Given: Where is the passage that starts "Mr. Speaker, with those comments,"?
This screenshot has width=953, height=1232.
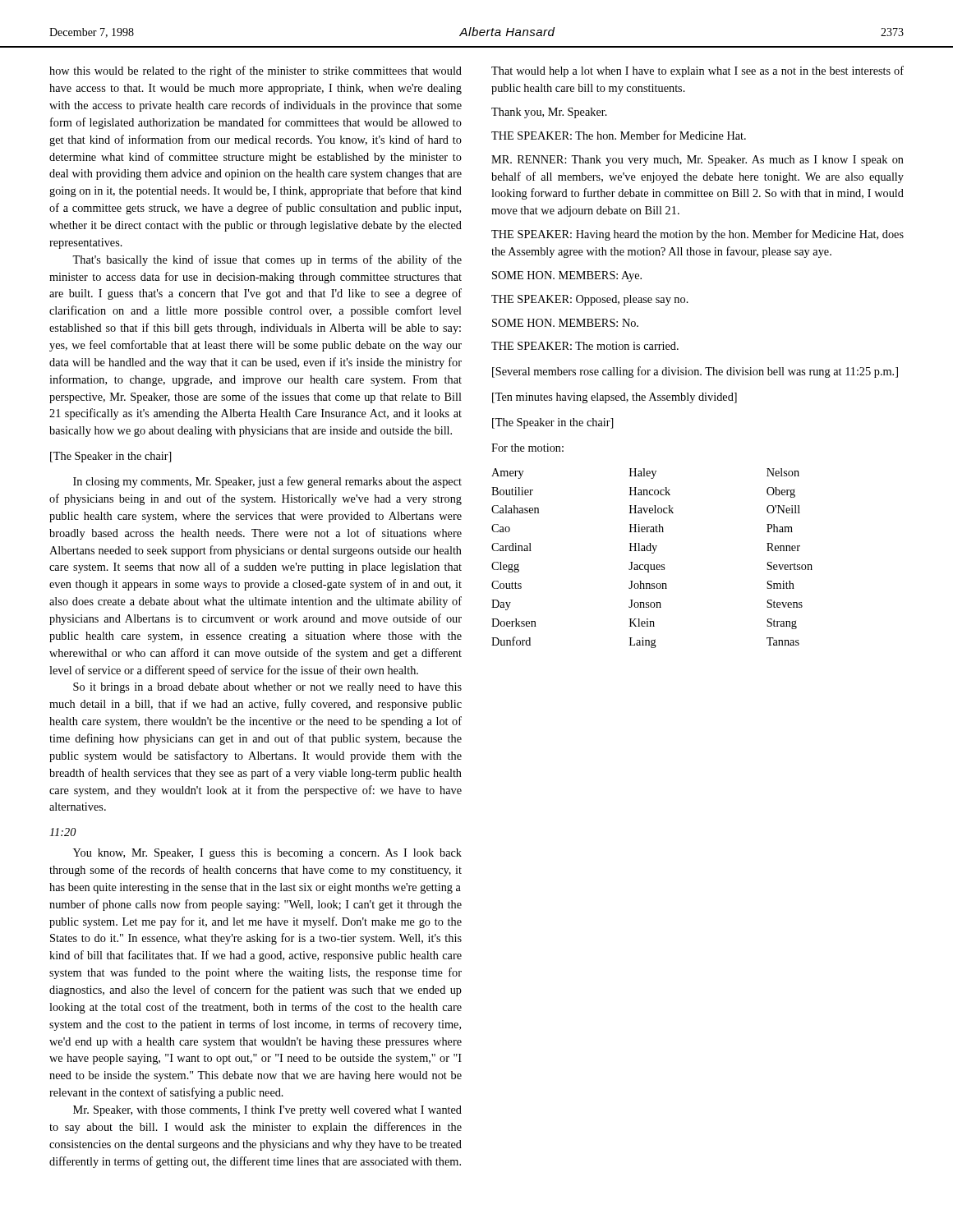Looking at the screenshot, I should coord(253,71).
